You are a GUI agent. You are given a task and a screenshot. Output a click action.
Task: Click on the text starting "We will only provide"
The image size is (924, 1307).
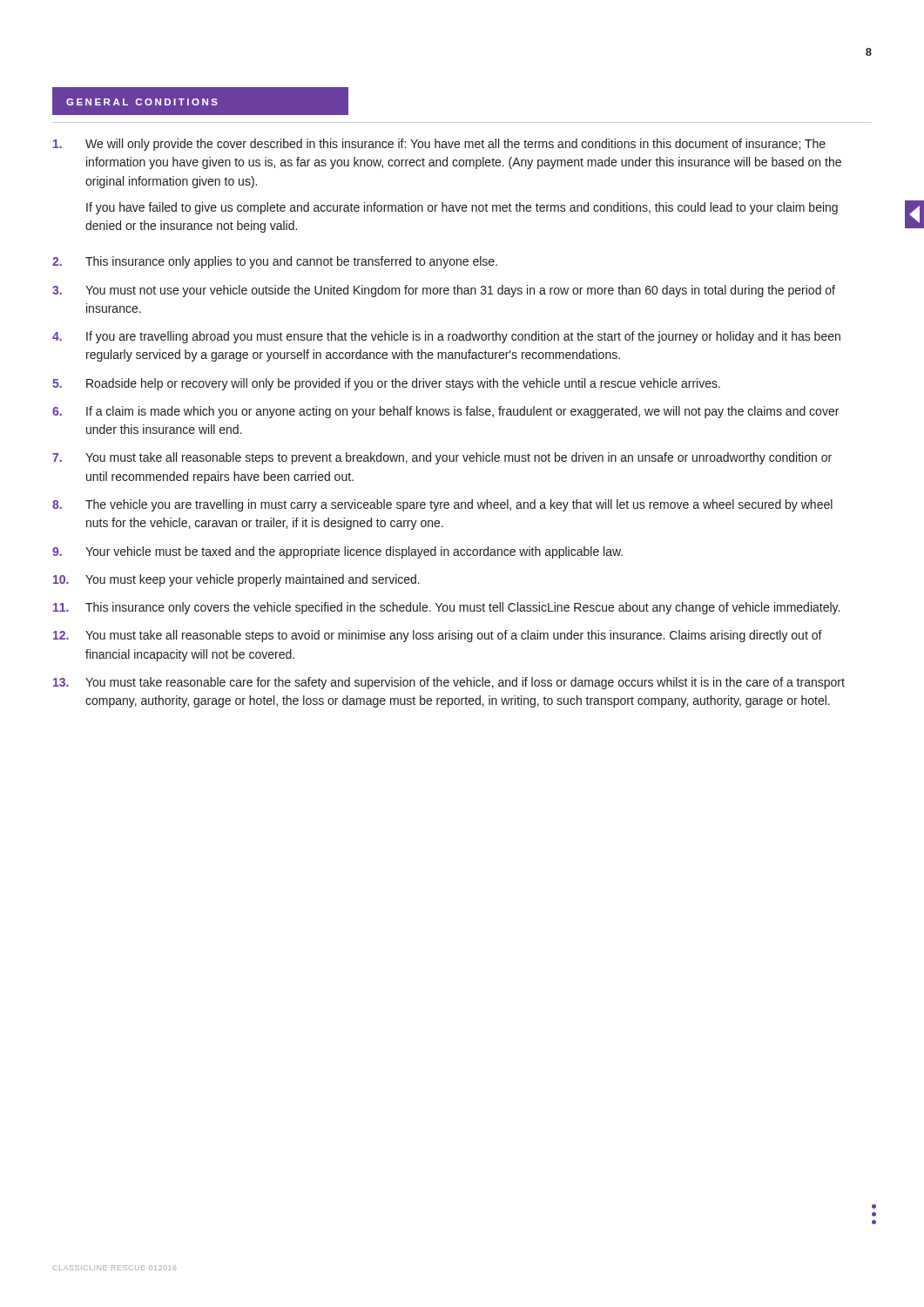pos(439,145)
